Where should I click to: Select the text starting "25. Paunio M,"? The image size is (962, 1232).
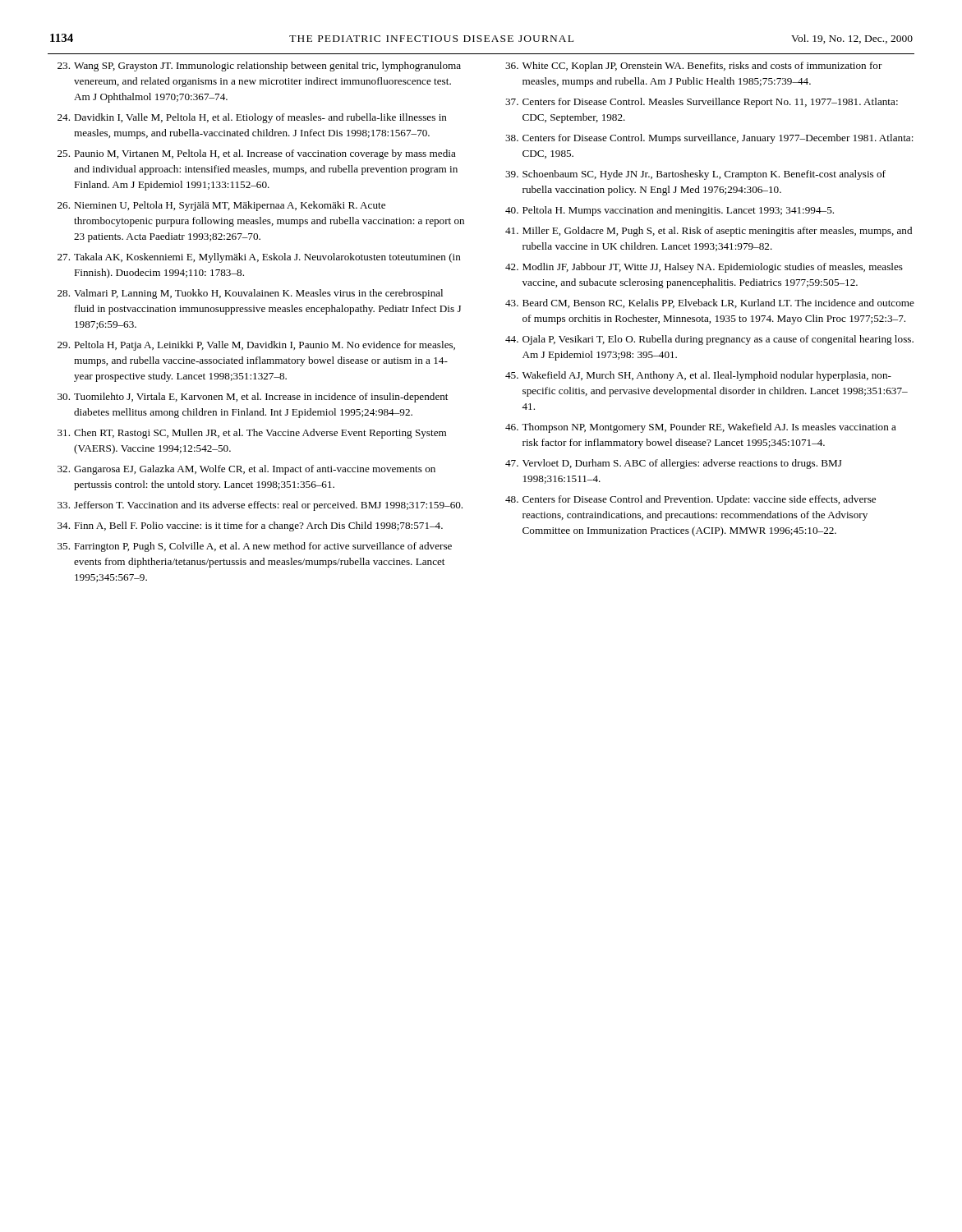[257, 169]
